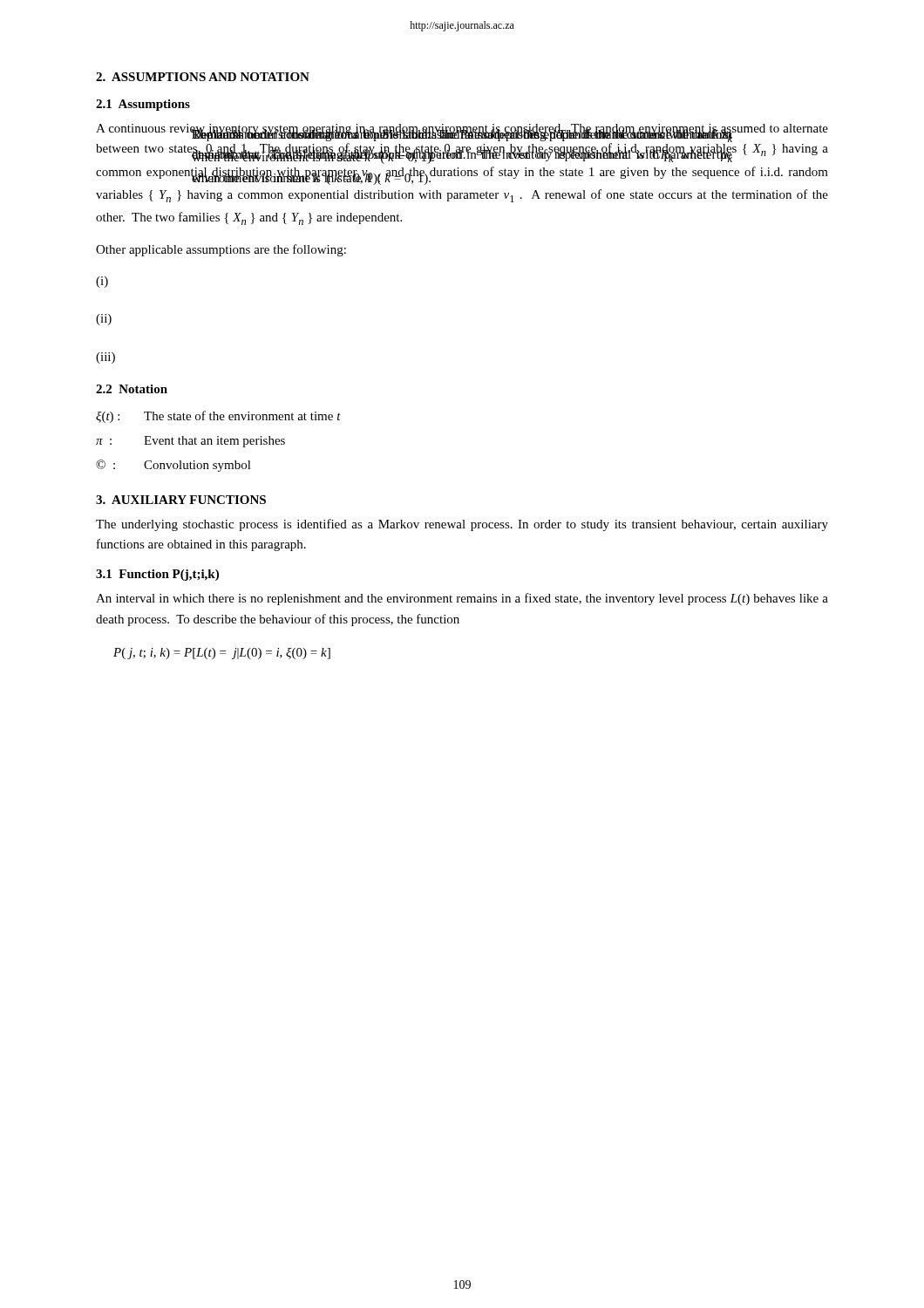Select the list item containing "(ii) Demands occur"
Viewport: 924px width, 1308px height.
(104, 320)
